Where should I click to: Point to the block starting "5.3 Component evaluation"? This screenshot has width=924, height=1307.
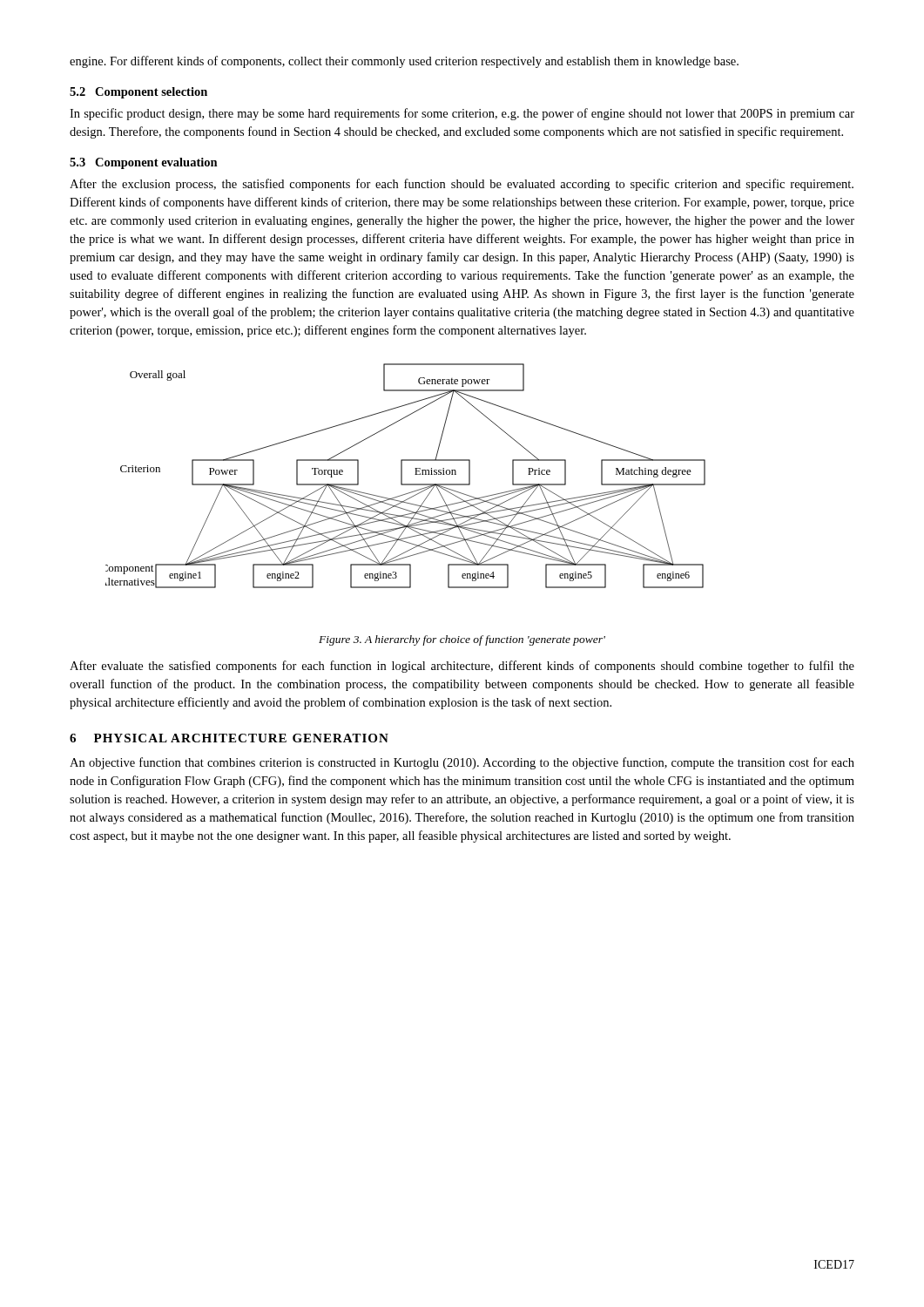point(143,162)
